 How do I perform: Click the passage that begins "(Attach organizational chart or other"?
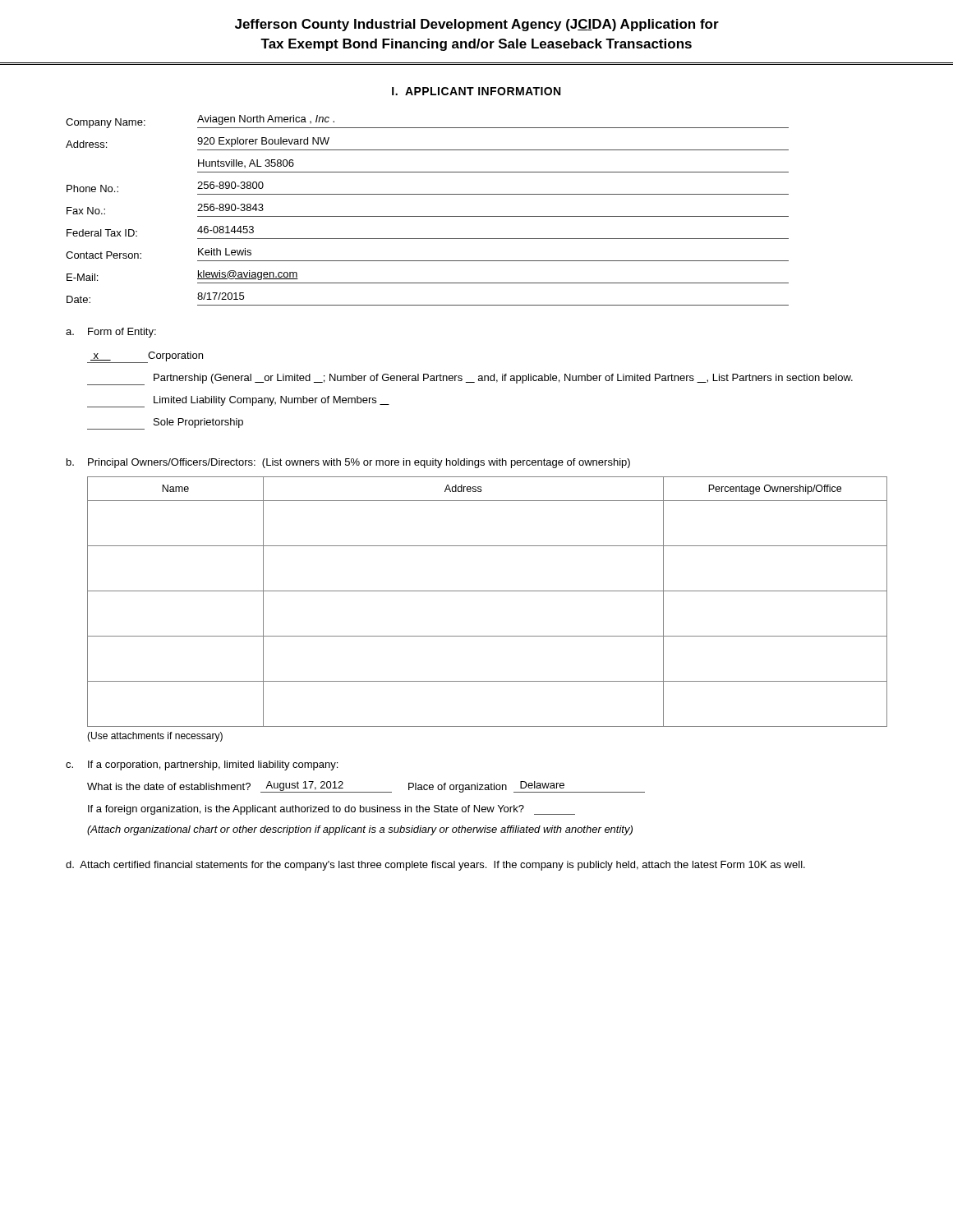click(x=360, y=829)
